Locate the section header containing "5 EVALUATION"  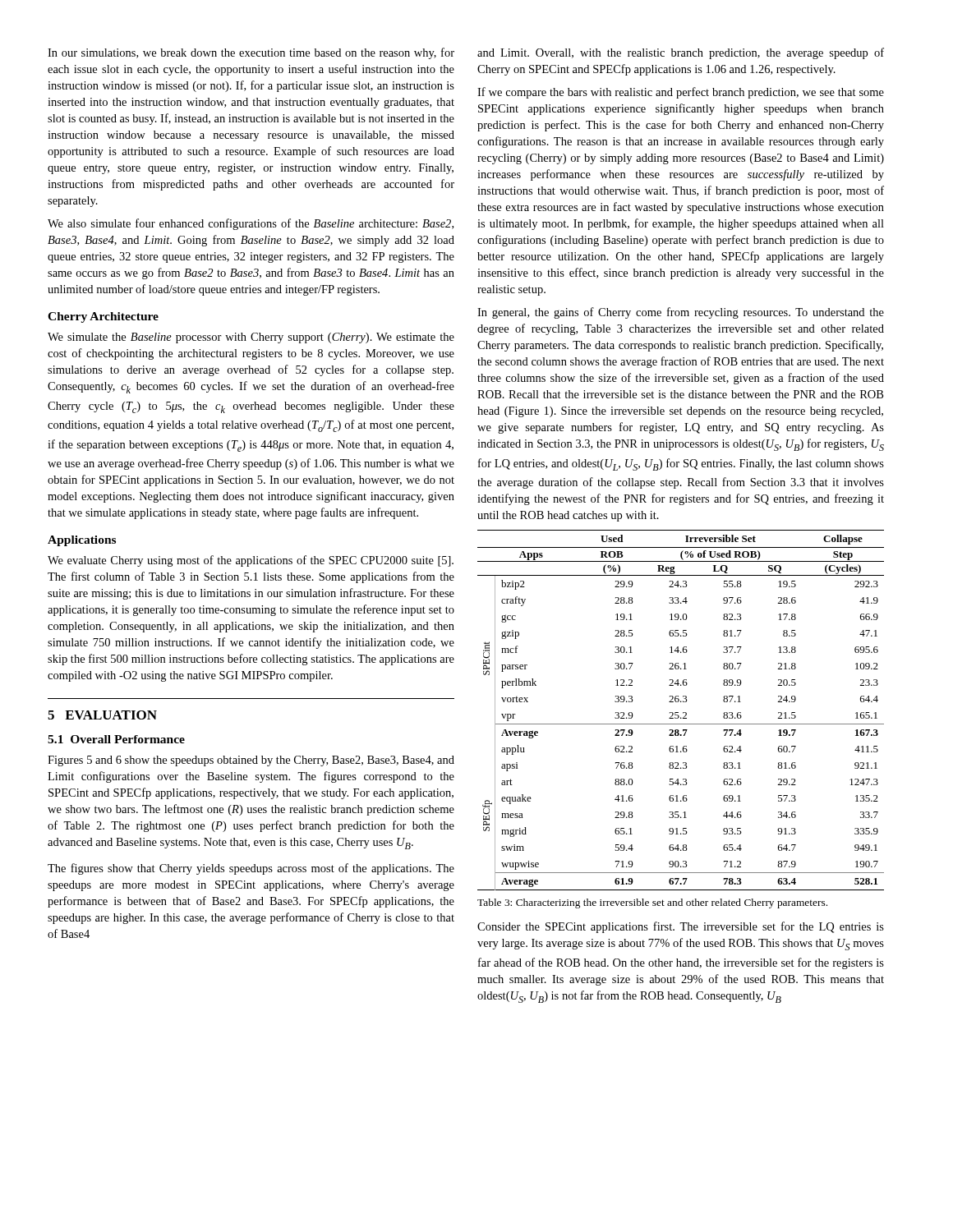coord(102,715)
